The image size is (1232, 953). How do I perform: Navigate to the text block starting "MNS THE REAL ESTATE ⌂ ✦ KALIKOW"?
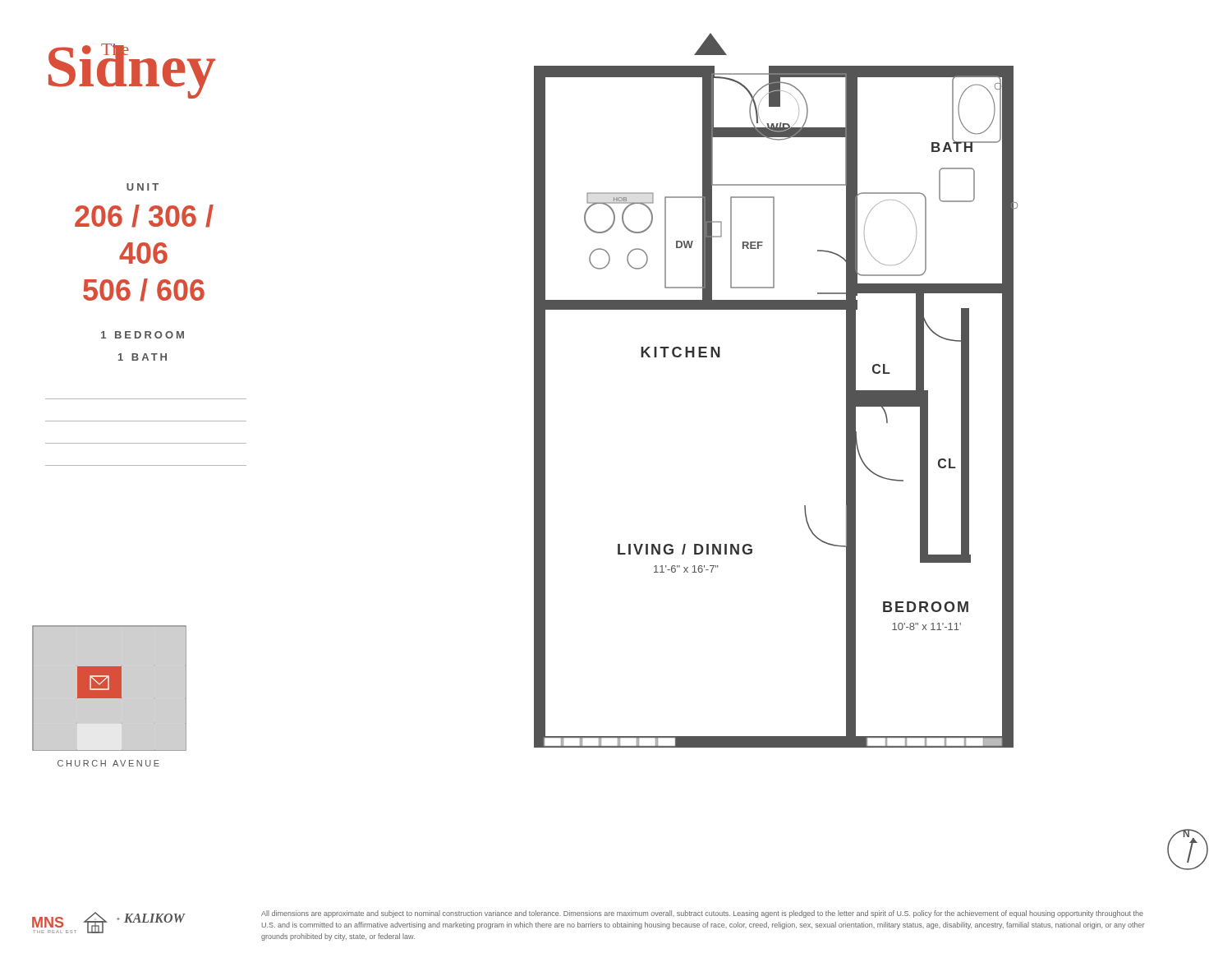point(114,923)
